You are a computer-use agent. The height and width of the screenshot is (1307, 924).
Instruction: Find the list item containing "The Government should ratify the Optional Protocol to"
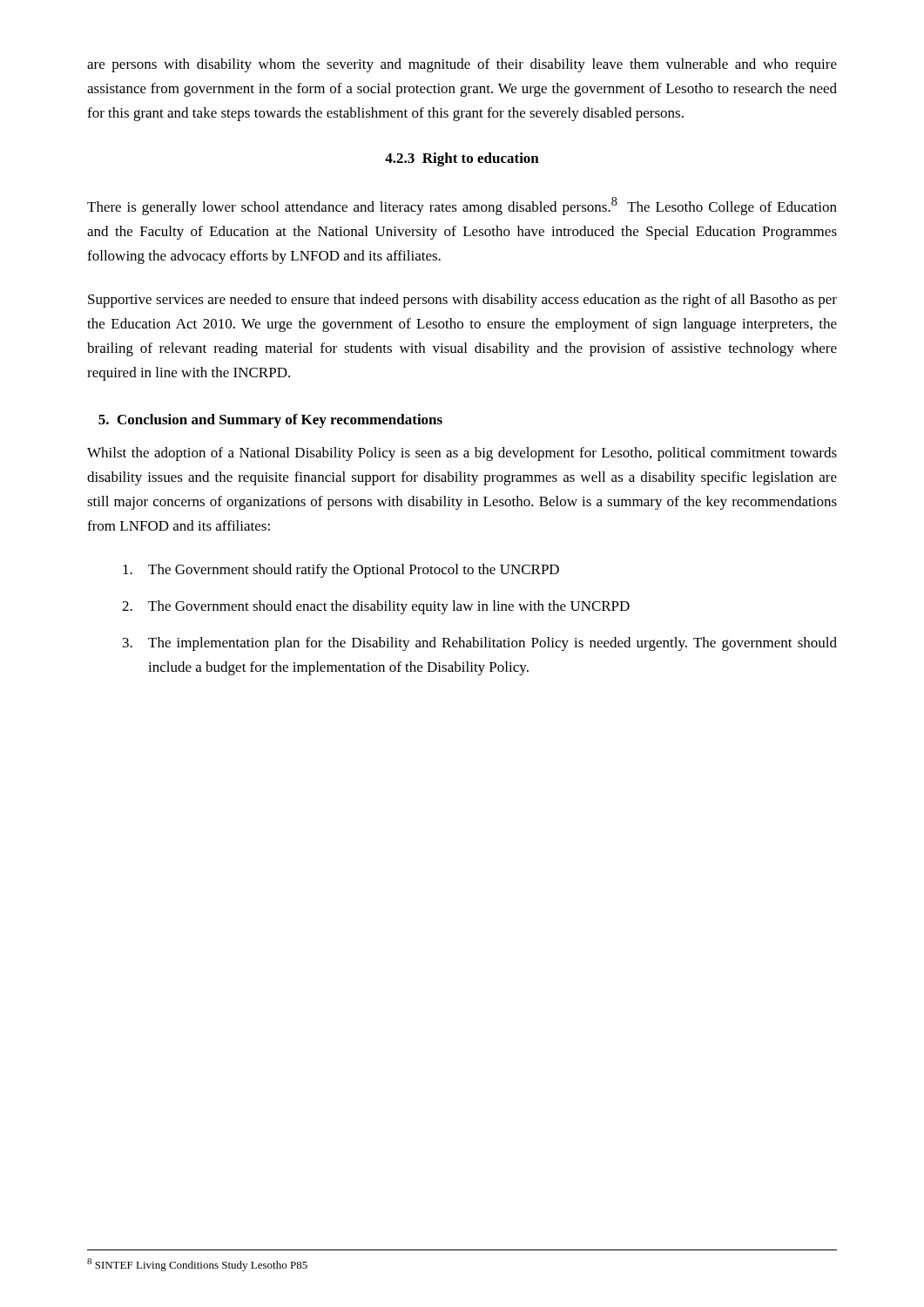479,570
